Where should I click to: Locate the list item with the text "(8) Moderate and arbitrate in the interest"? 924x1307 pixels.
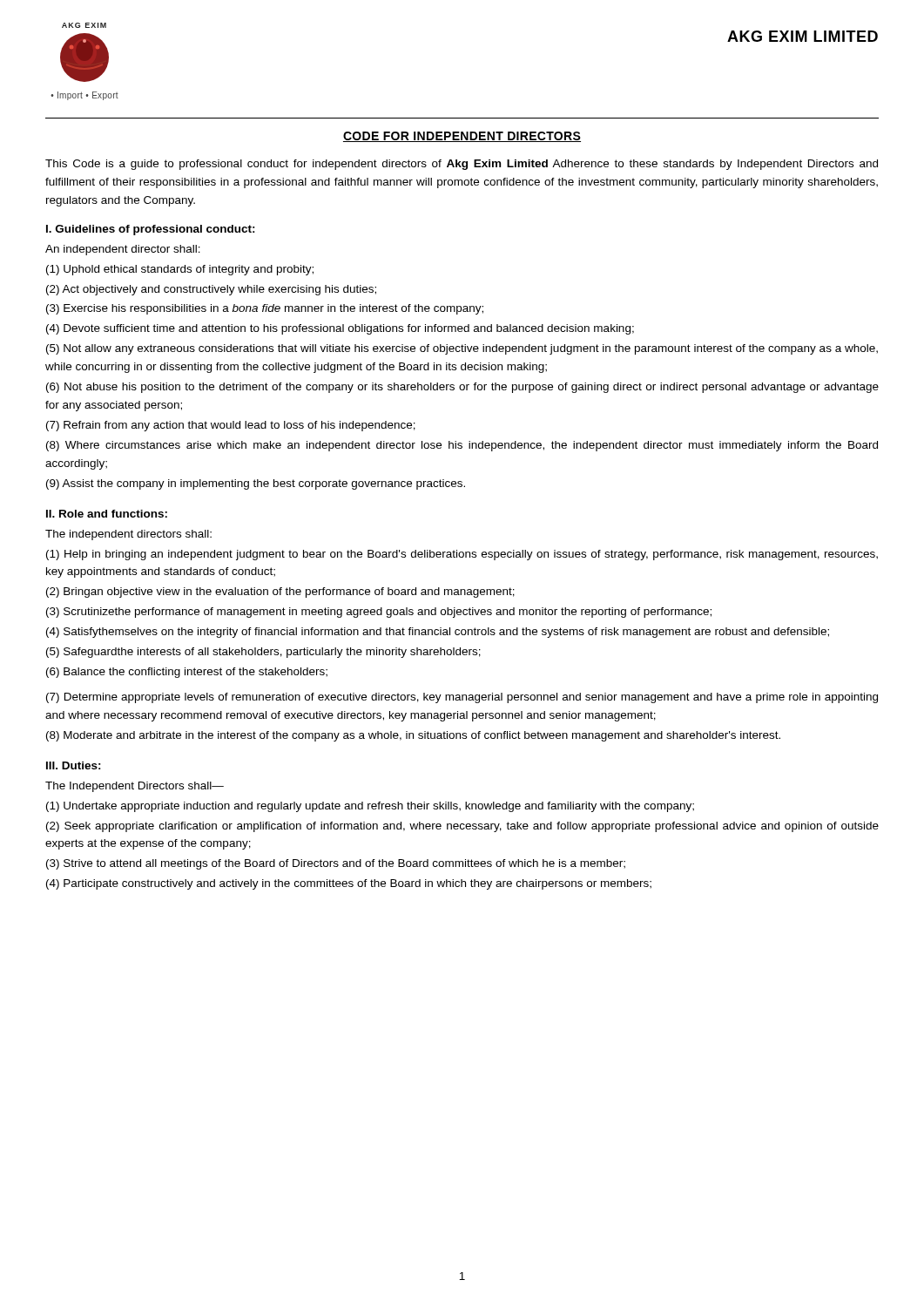[413, 735]
